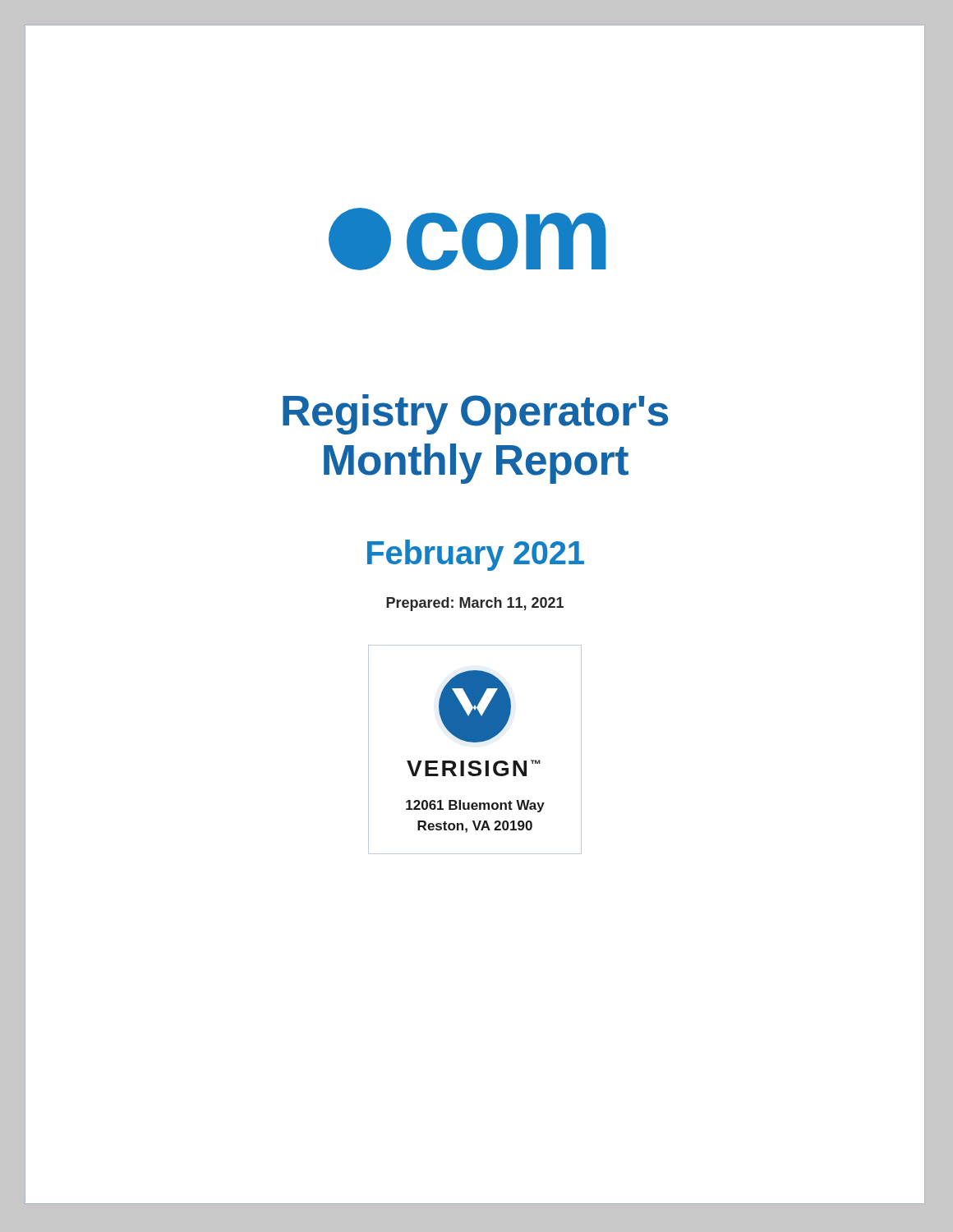Viewport: 953px width, 1232px height.
Task: Select the region starting "February 2021"
Action: click(475, 553)
